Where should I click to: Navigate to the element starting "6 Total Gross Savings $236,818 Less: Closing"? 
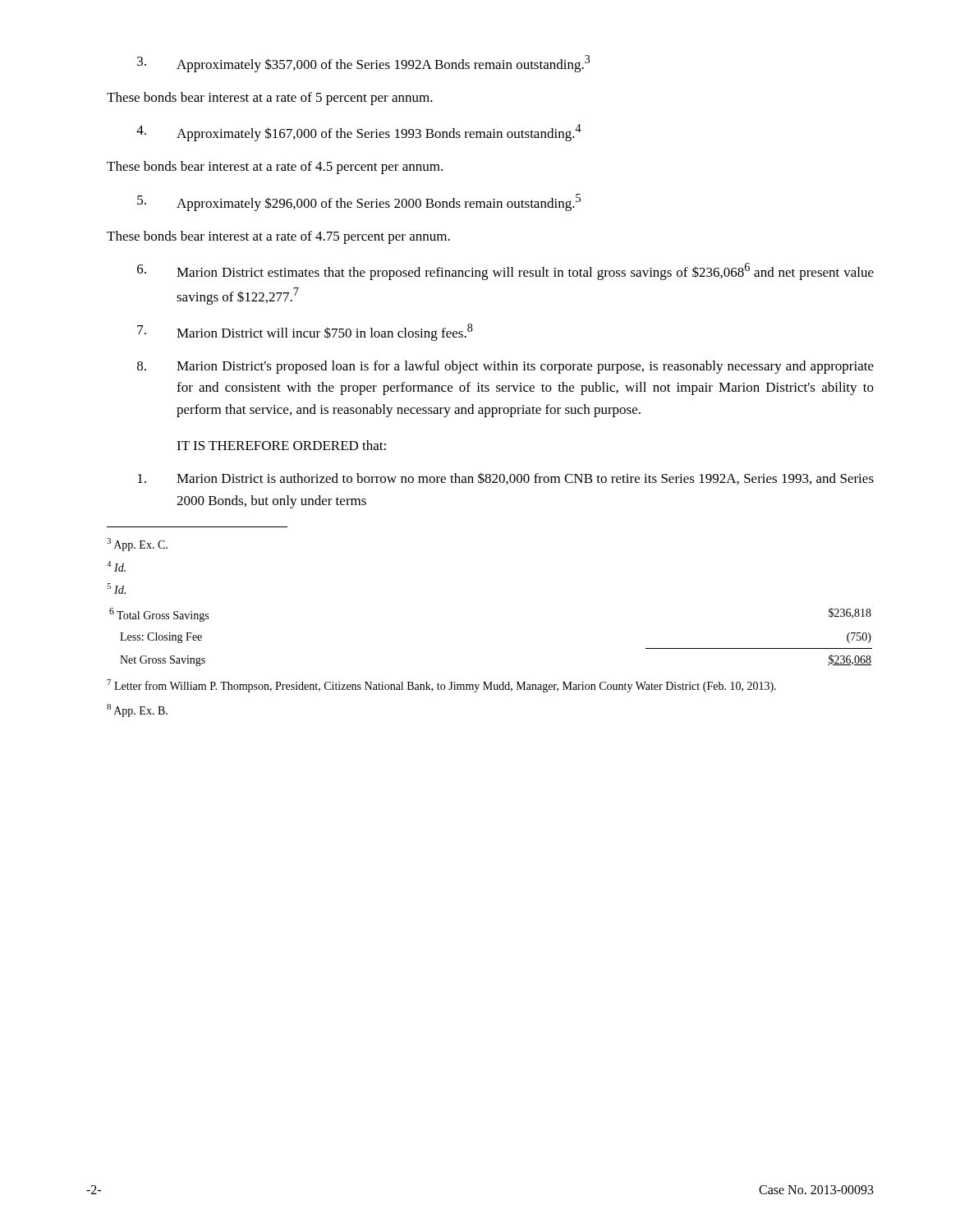[x=158, y=614]
